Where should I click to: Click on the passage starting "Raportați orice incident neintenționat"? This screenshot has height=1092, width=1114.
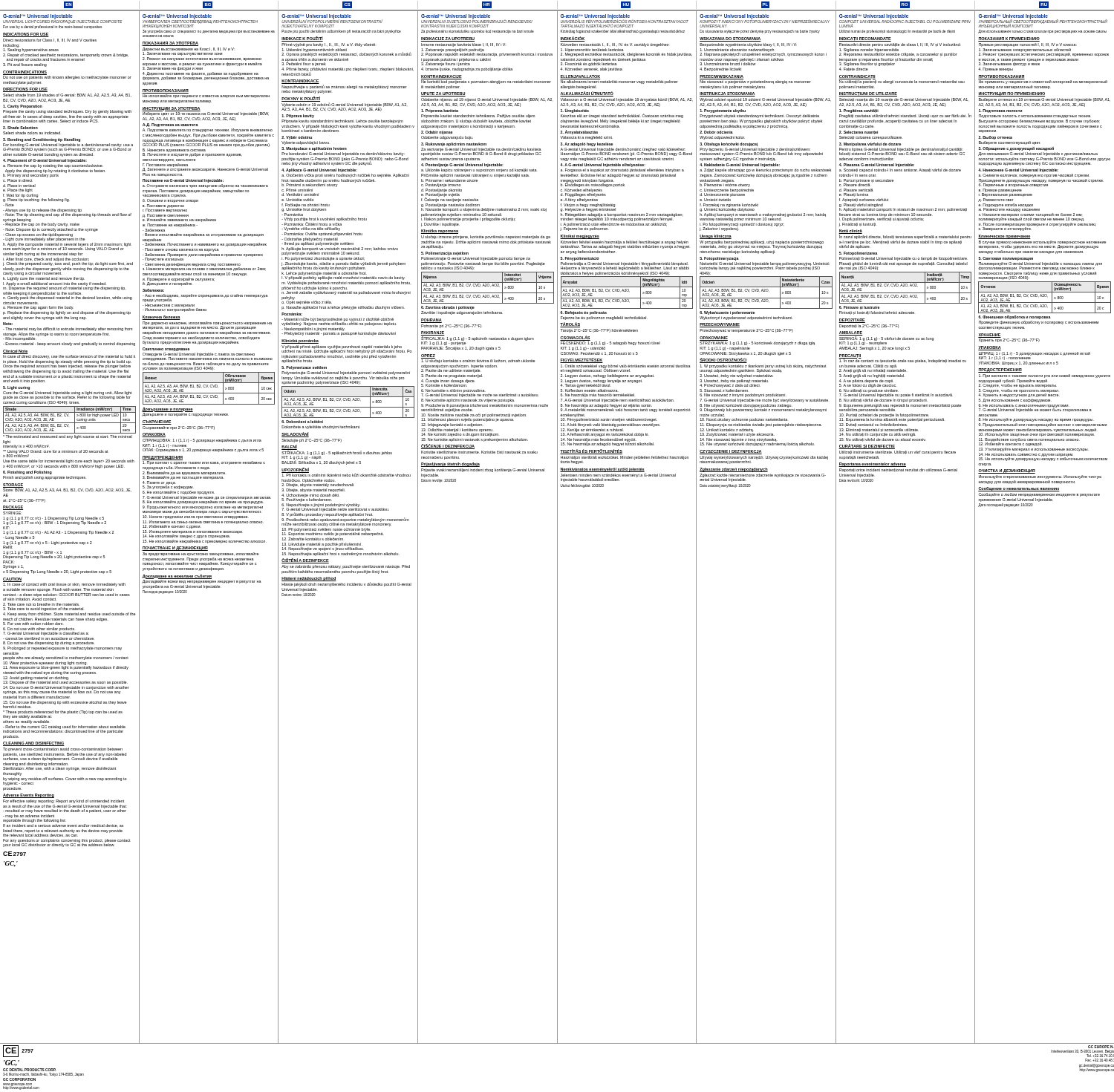898,472
